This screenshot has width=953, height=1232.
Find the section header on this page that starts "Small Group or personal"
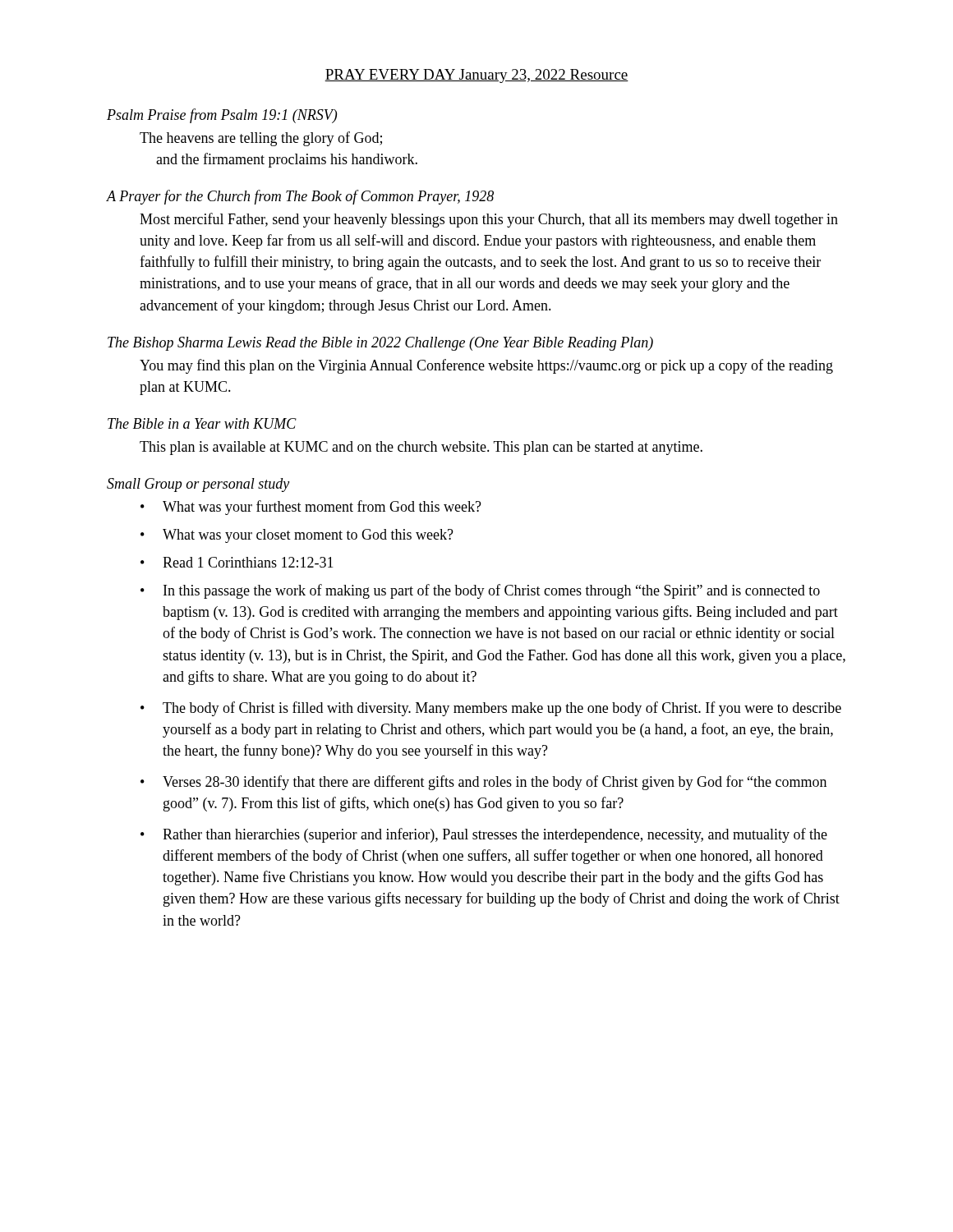tap(198, 484)
